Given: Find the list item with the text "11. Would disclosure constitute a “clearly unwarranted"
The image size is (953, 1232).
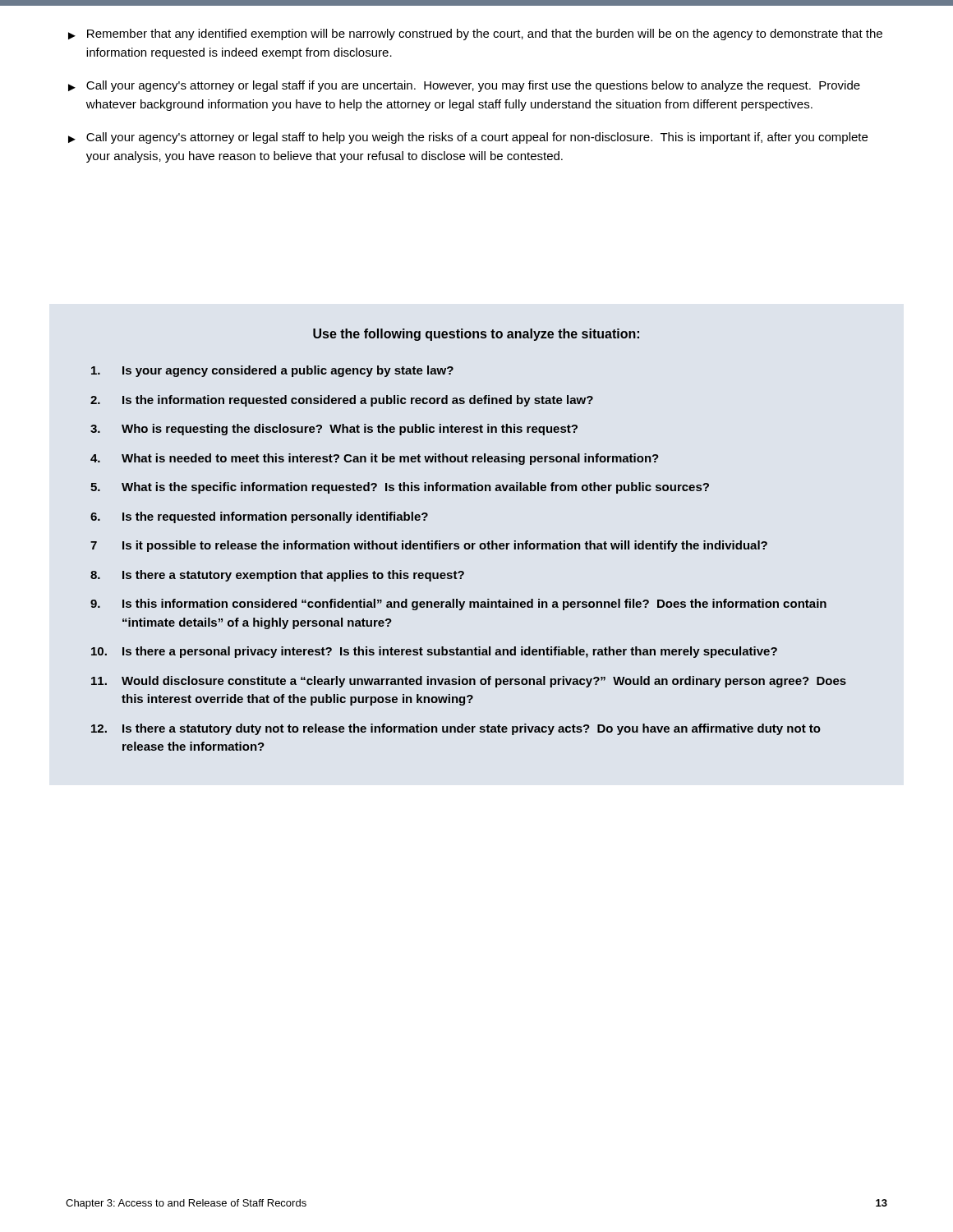Looking at the screenshot, I should point(476,690).
